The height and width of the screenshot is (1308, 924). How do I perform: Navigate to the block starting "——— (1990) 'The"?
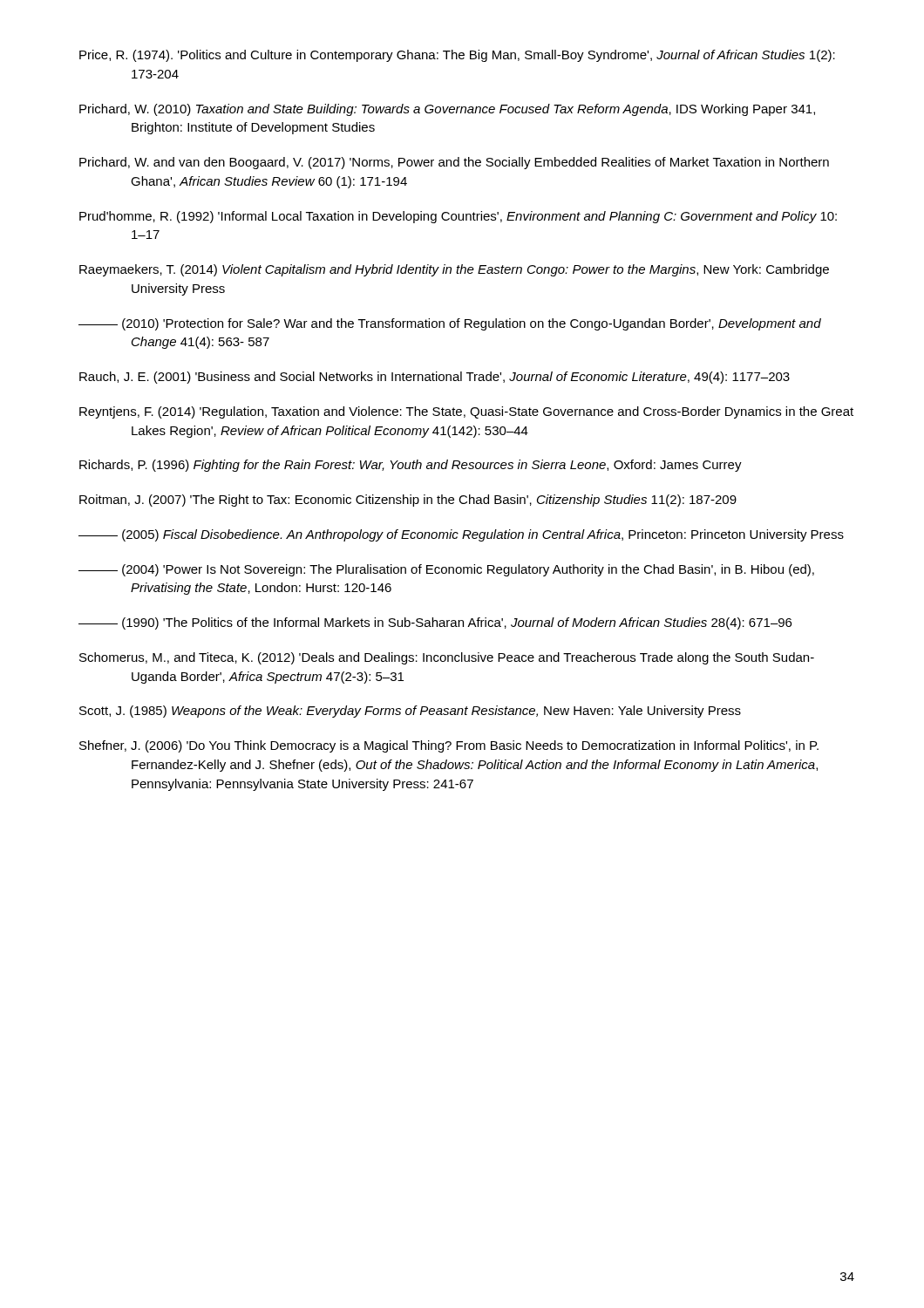466,623
